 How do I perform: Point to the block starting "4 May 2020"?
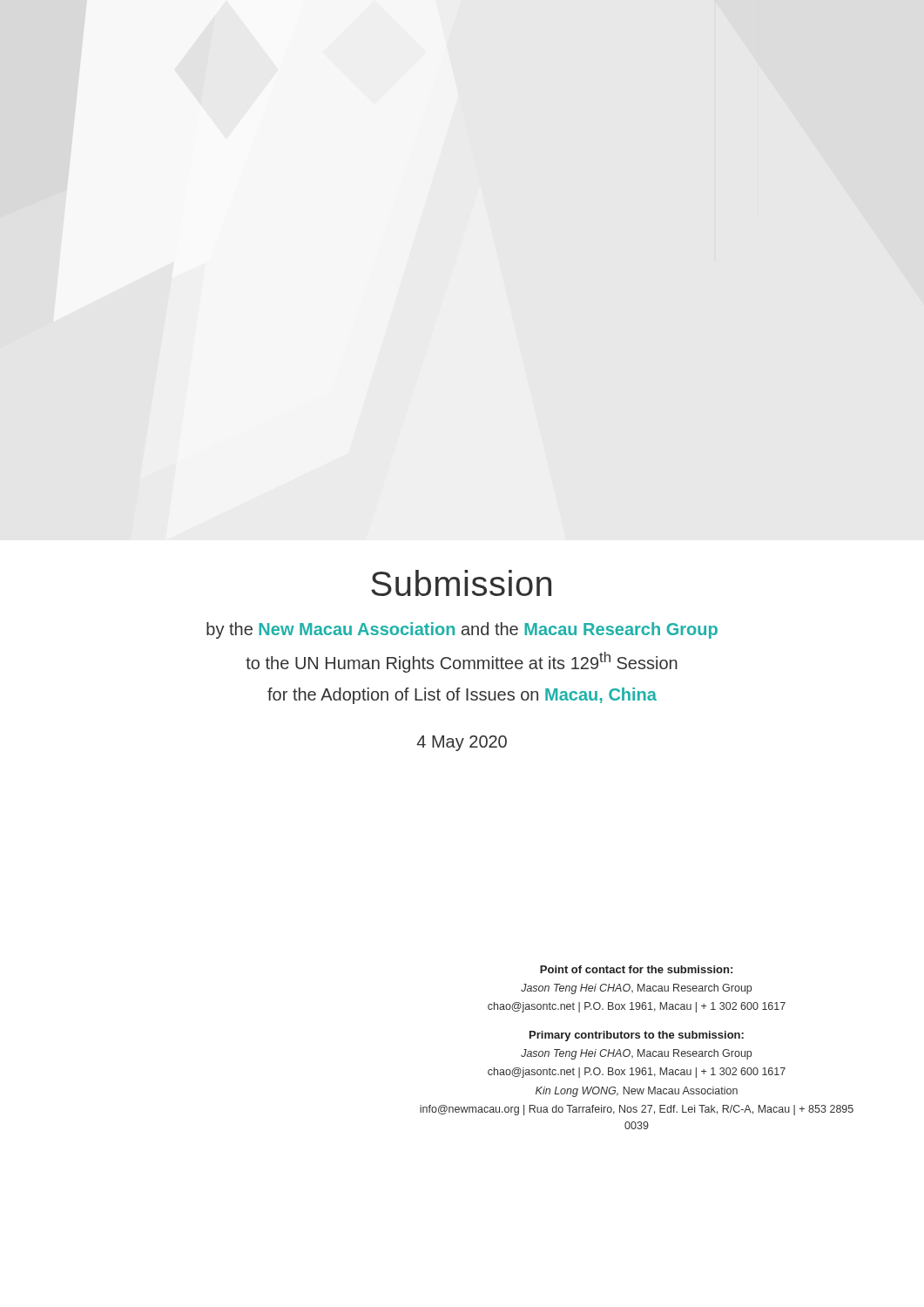(x=462, y=742)
